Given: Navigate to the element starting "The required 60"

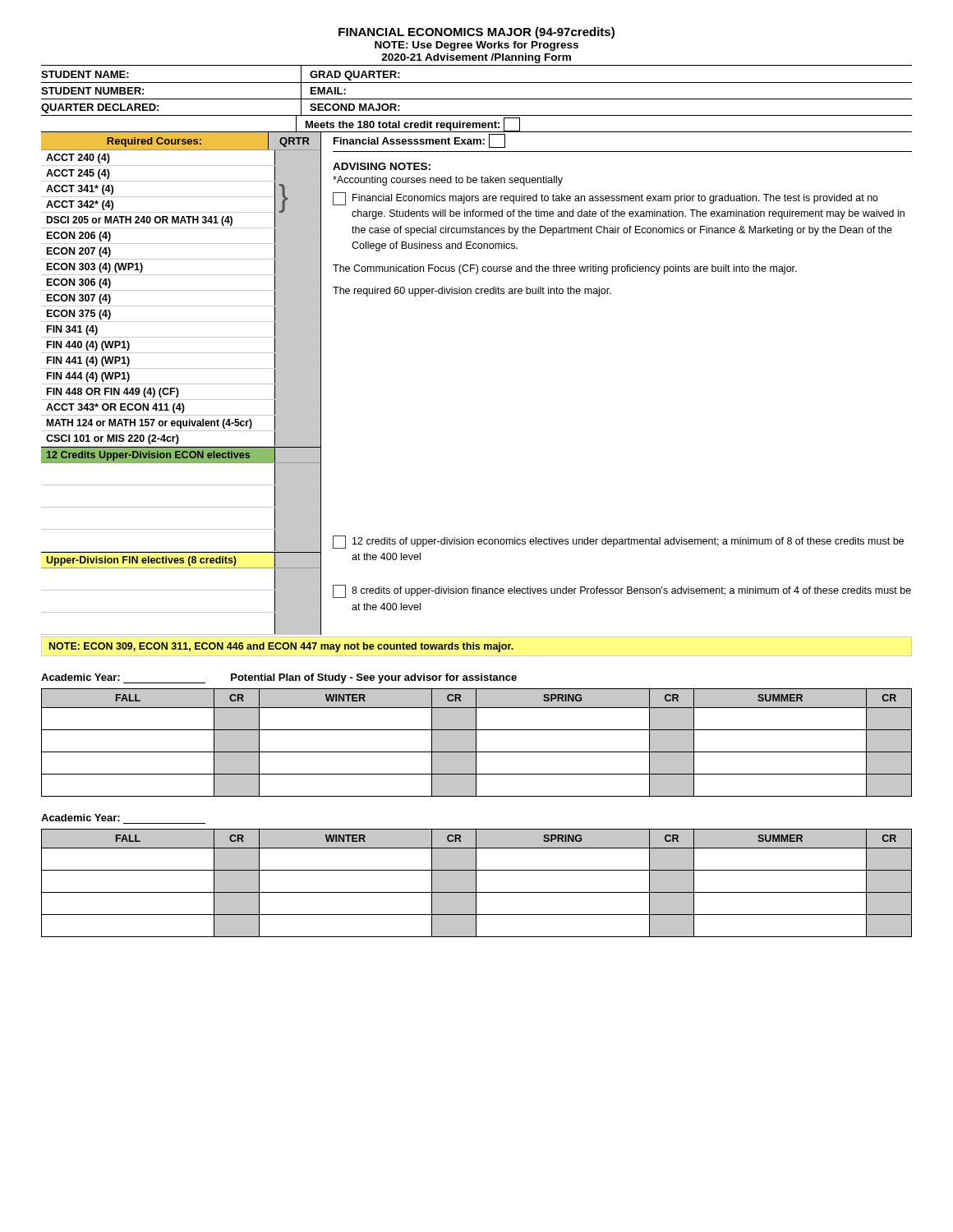Looking at the screenshot, I should [472, 291].
